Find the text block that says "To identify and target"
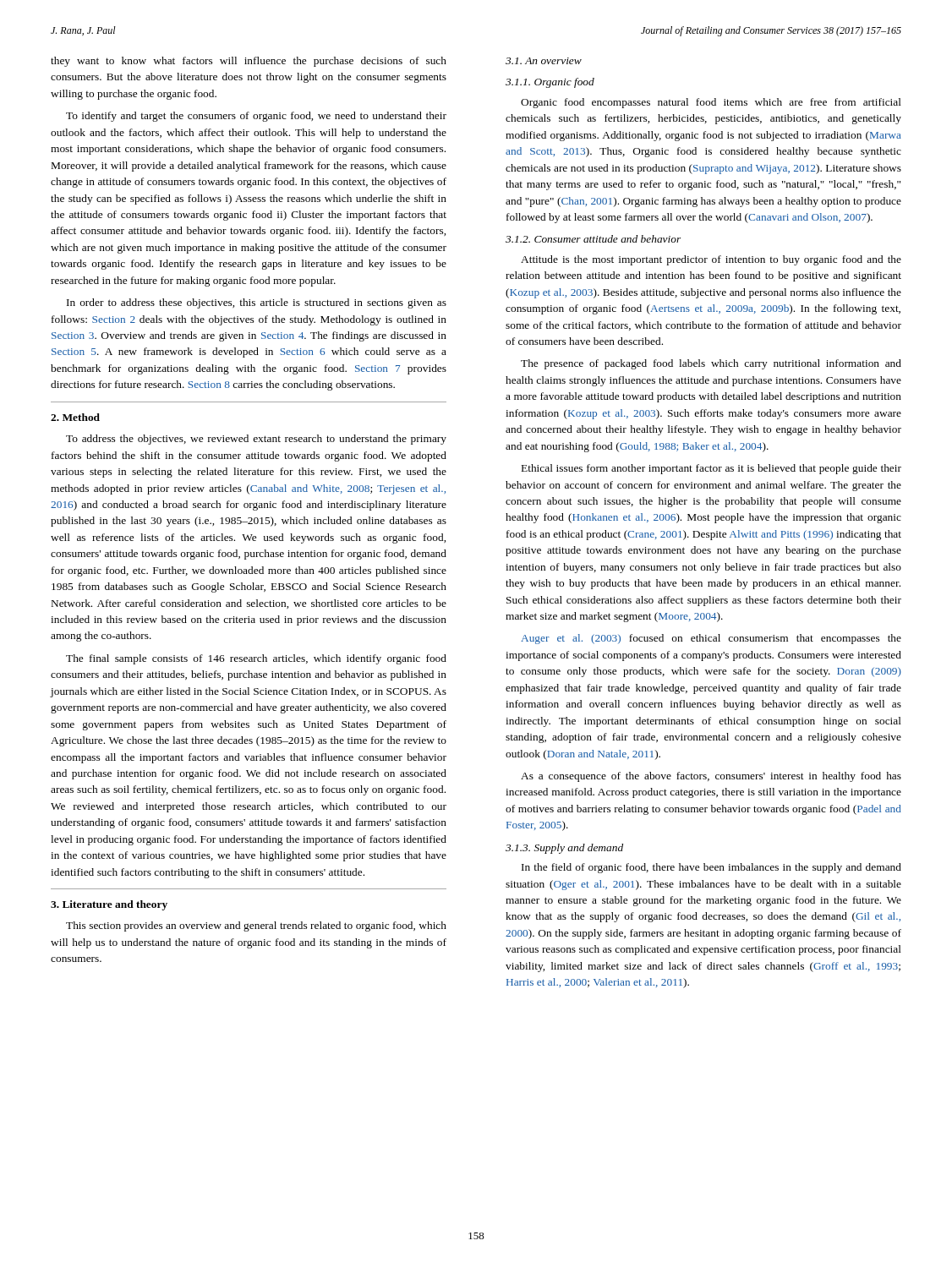Viewport: 952px width, 1268px height. pos(249,198)
